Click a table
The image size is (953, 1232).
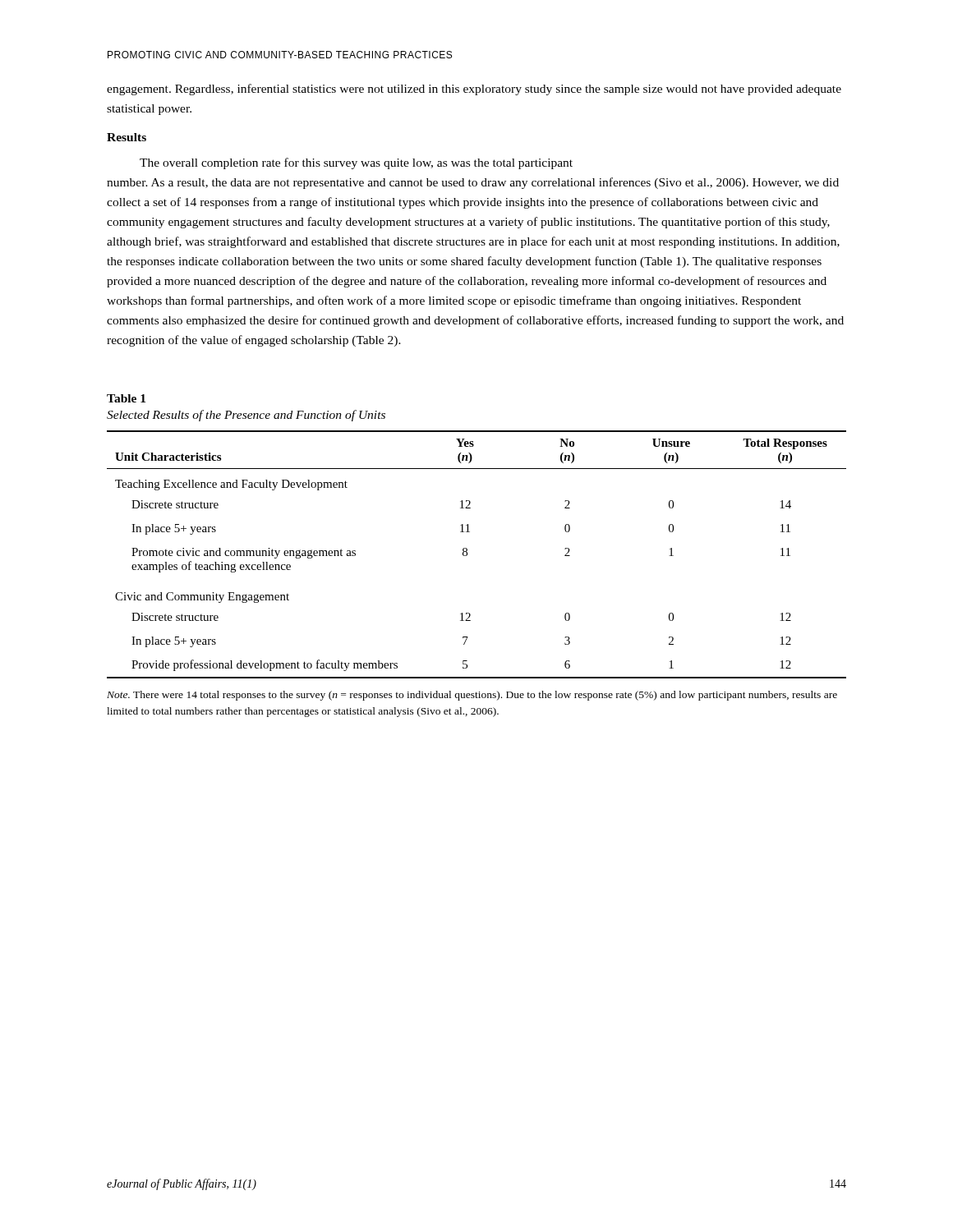[476, 555]
